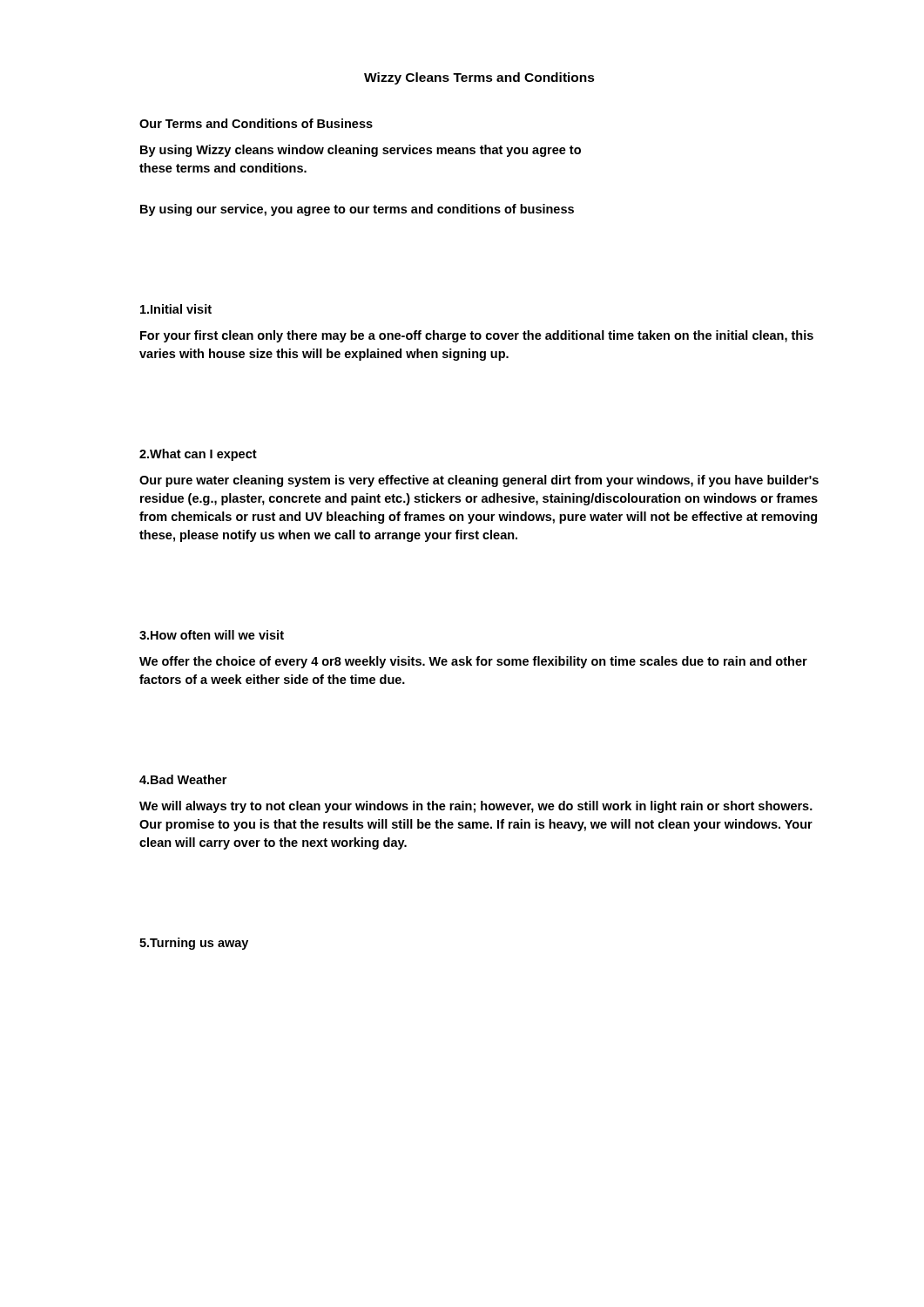Locate the section header that says "Our Terms and"
924x1307 pixels.
(x=256, y=124)
